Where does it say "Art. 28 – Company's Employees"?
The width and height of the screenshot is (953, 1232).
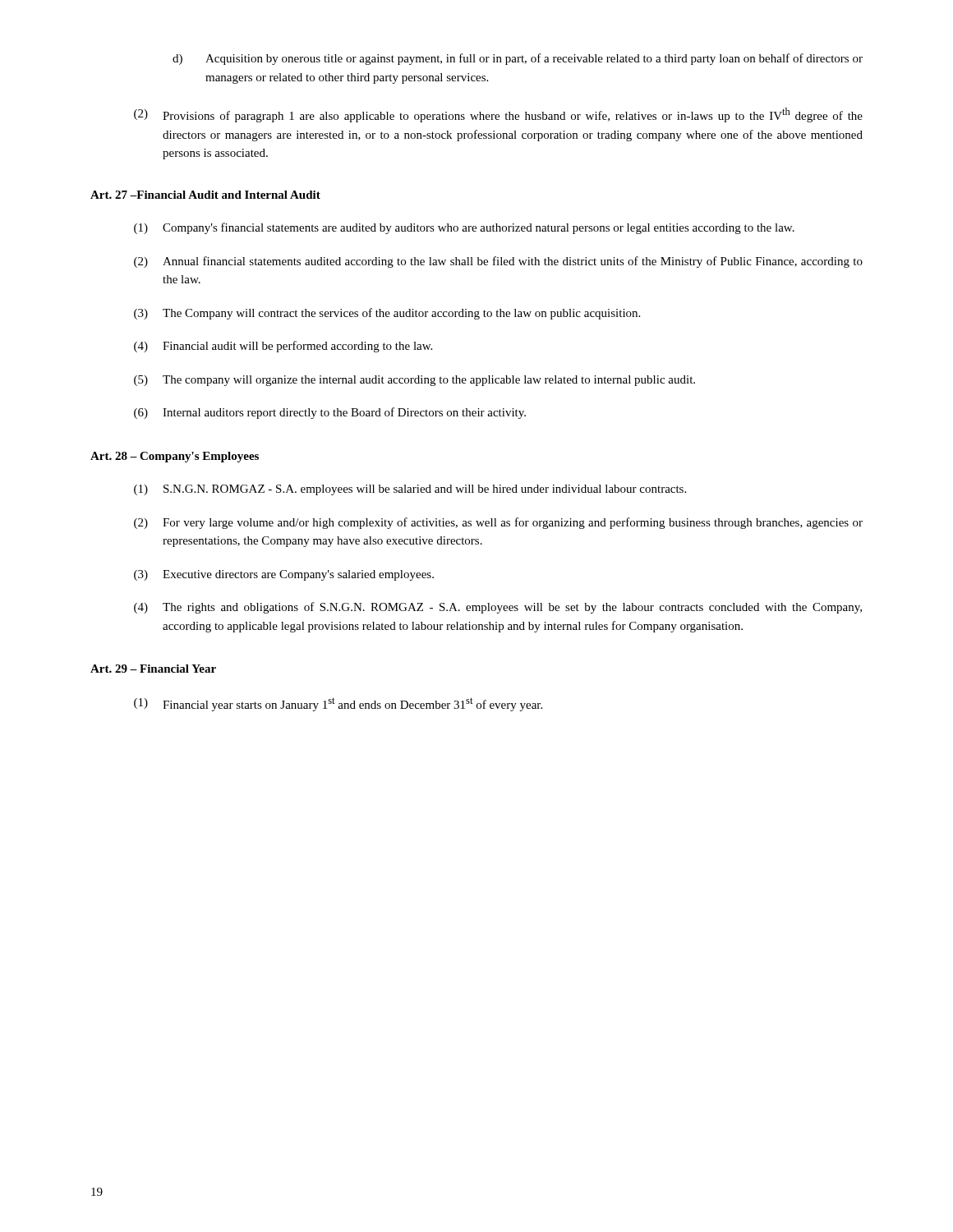point(175,455)
